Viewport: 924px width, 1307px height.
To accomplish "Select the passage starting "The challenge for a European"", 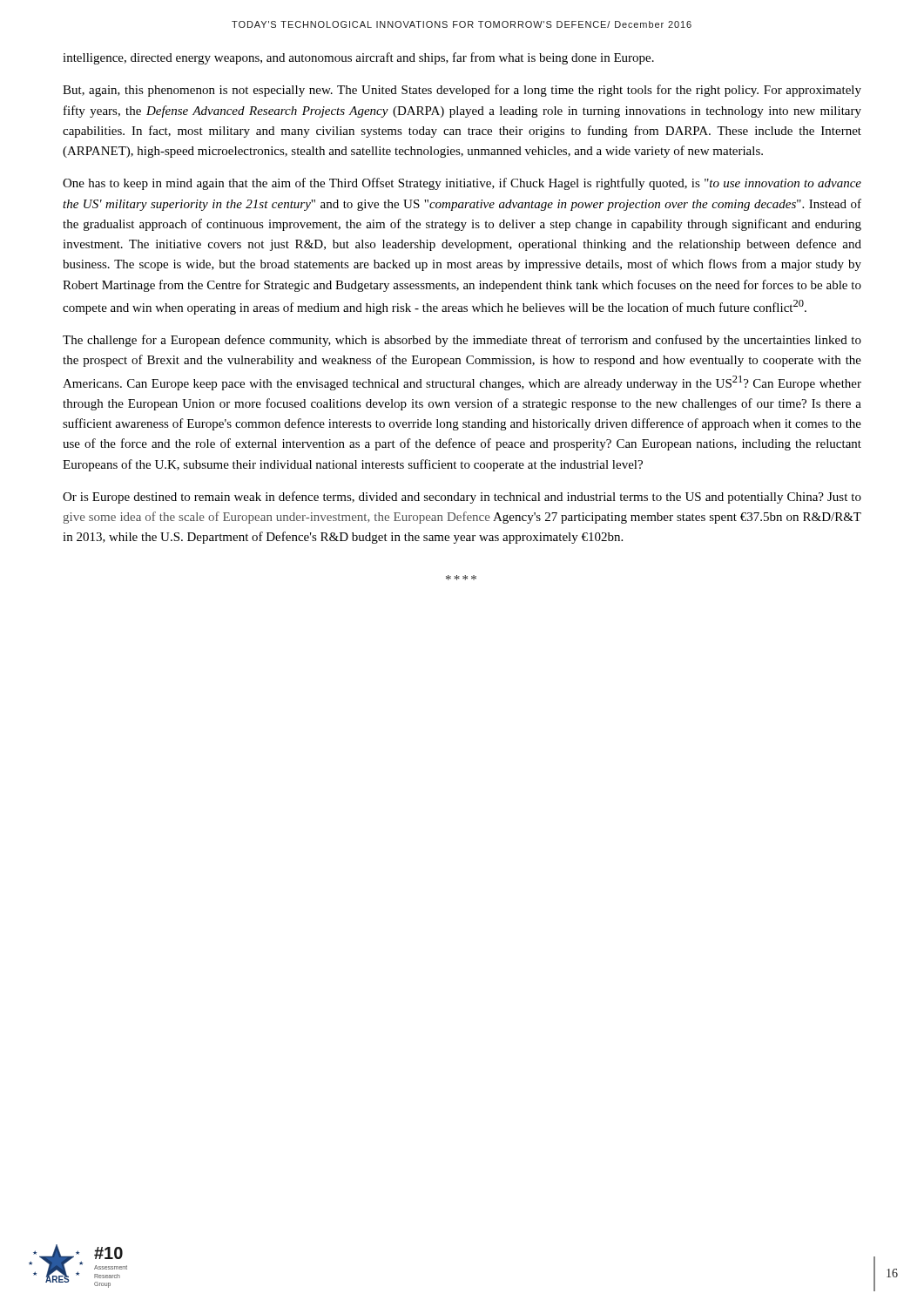I will click(462, 402).
